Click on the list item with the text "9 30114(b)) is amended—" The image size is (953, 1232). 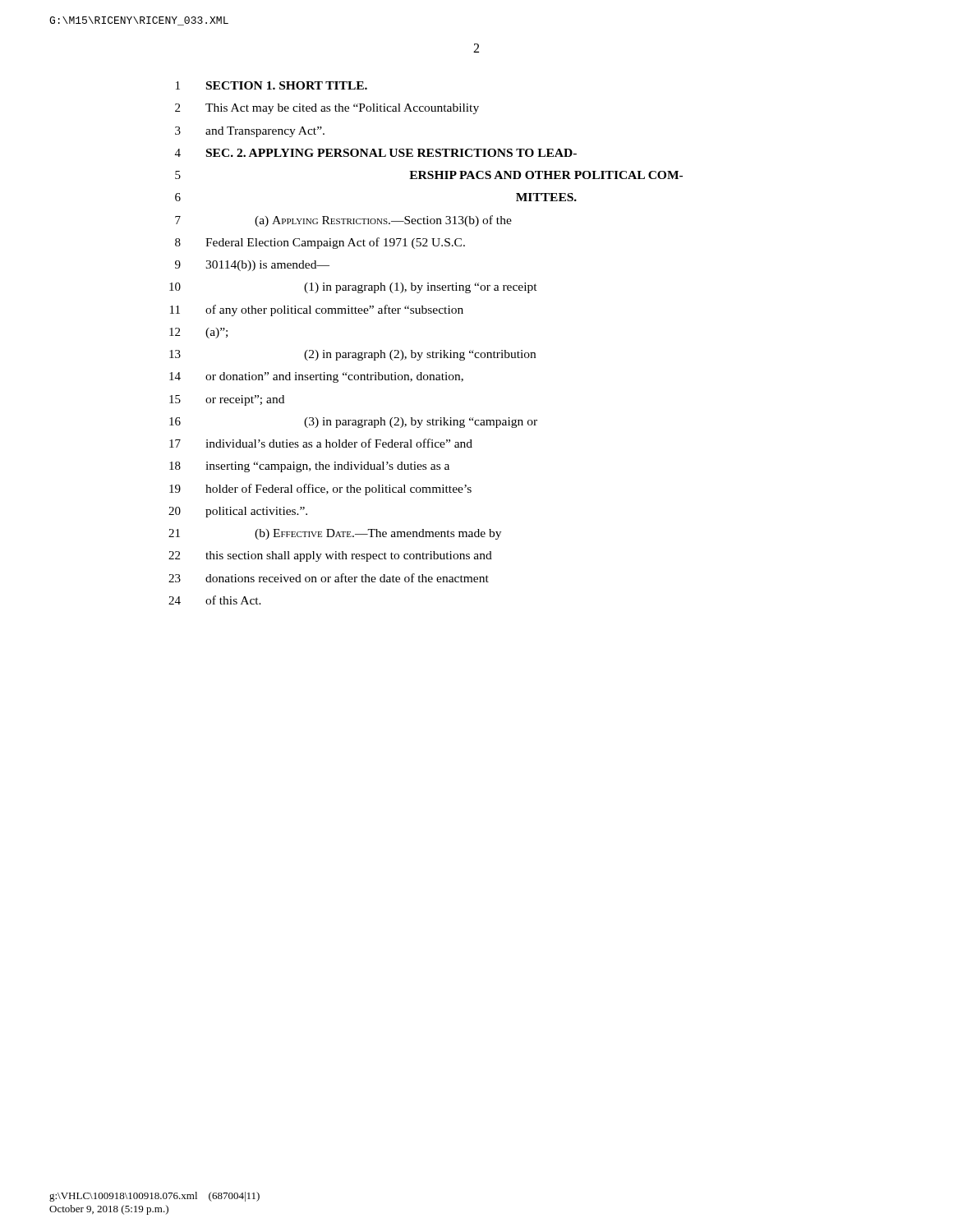[252, 266]
